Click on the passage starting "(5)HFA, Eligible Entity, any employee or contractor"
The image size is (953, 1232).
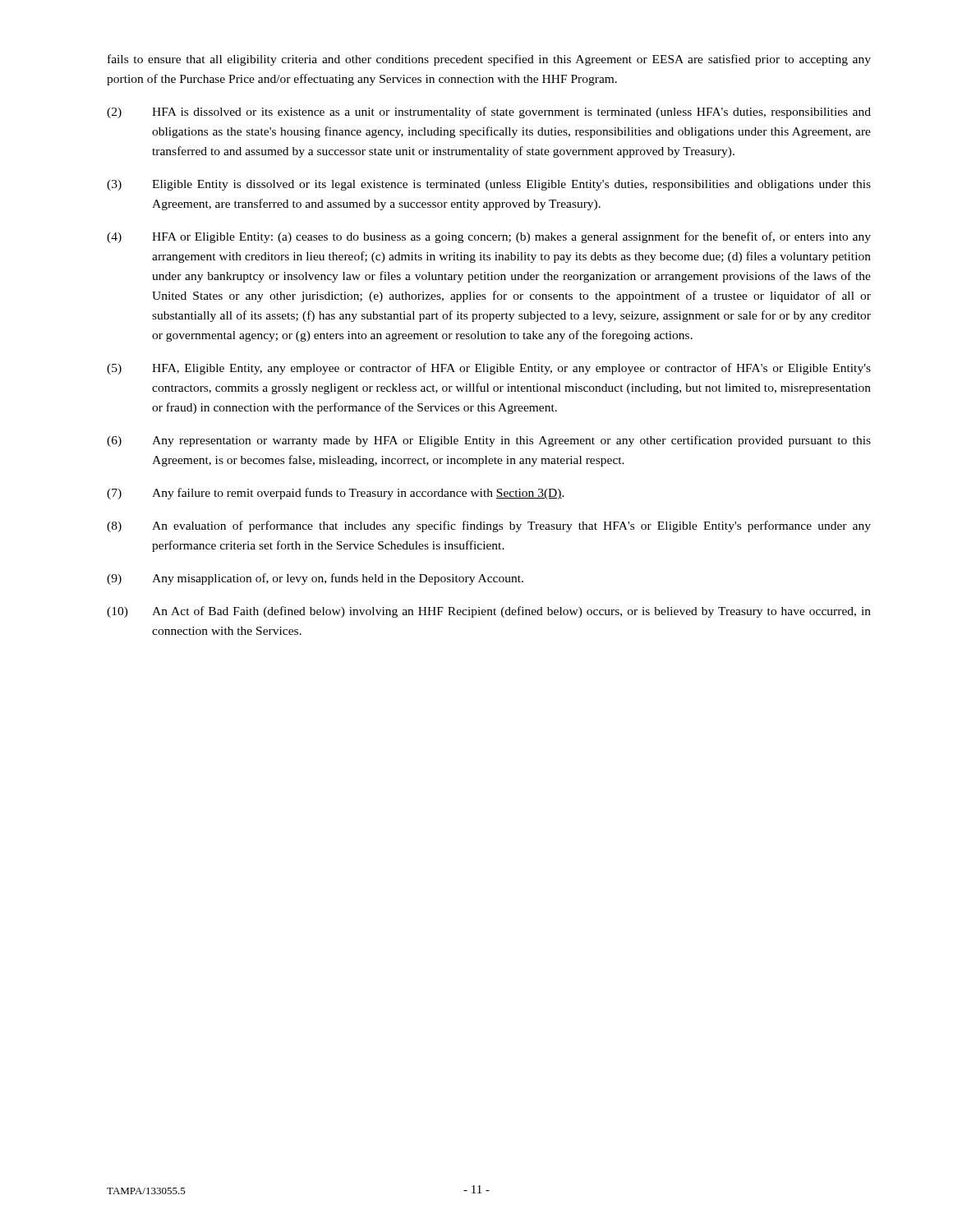[489, 388]
